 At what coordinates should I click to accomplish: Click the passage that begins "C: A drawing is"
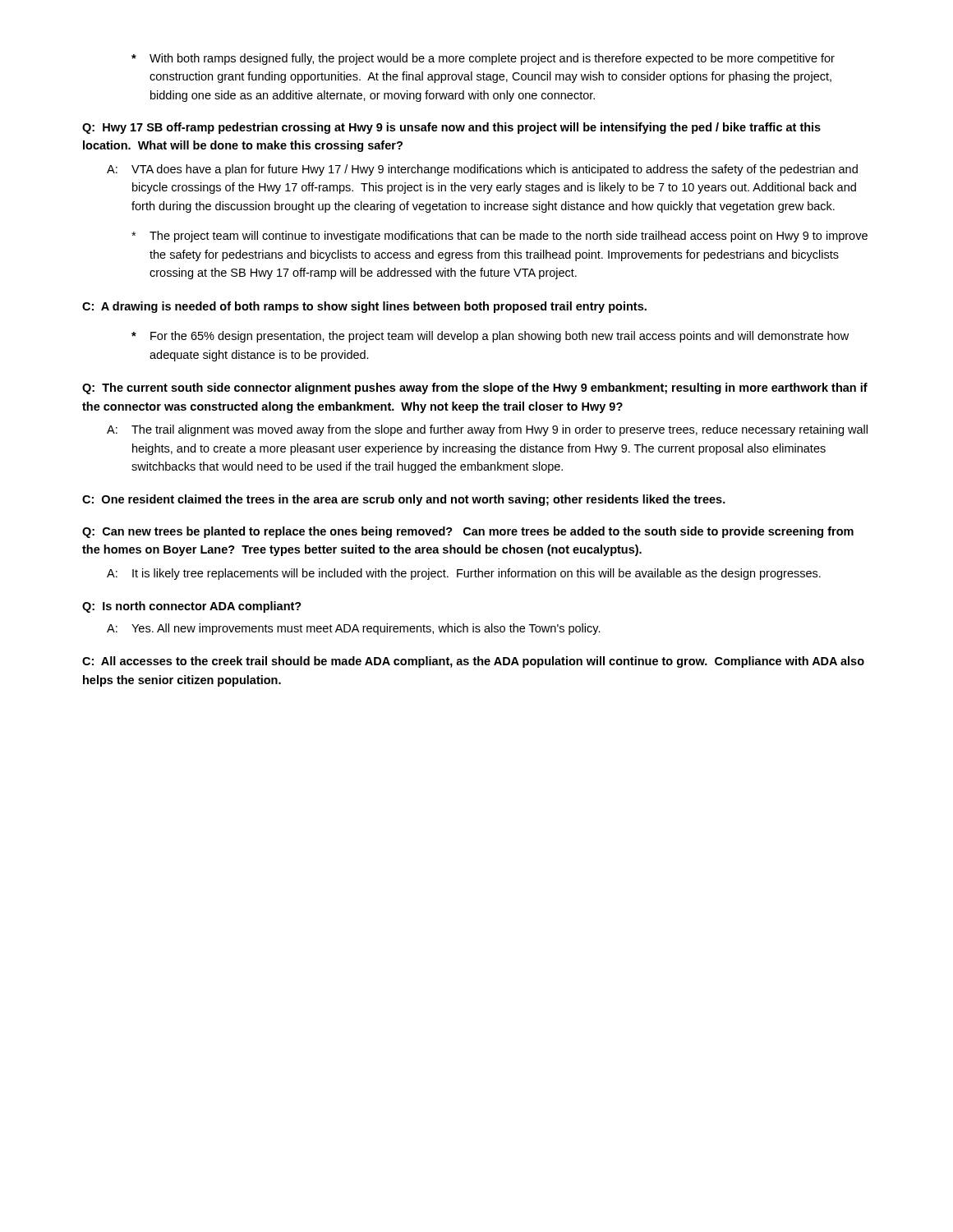pyautogui.click(x=365, y=306)
